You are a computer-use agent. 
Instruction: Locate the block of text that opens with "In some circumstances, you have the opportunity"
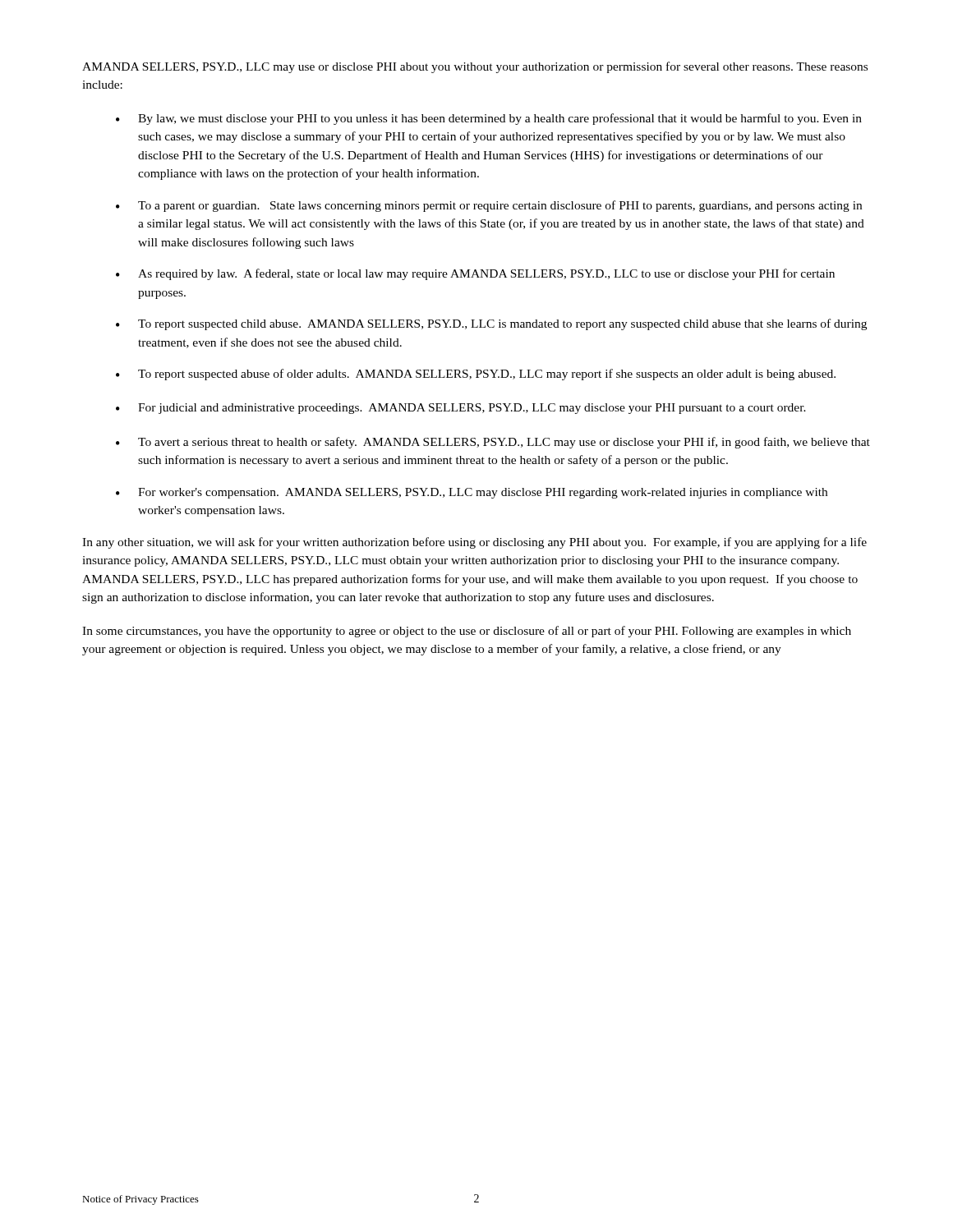tap(467, 639)
